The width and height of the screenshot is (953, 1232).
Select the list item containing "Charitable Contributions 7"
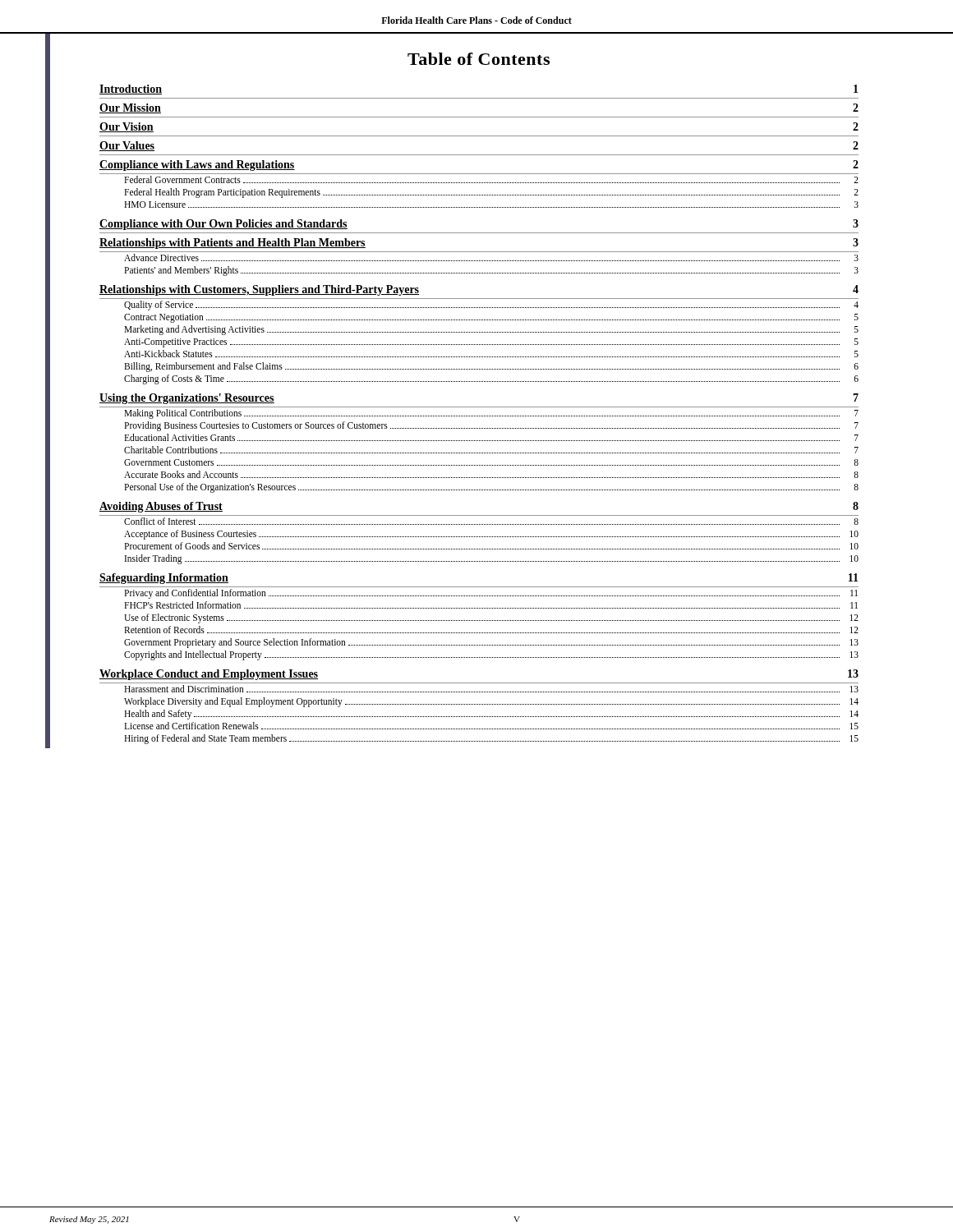click(x=491, y=450)
